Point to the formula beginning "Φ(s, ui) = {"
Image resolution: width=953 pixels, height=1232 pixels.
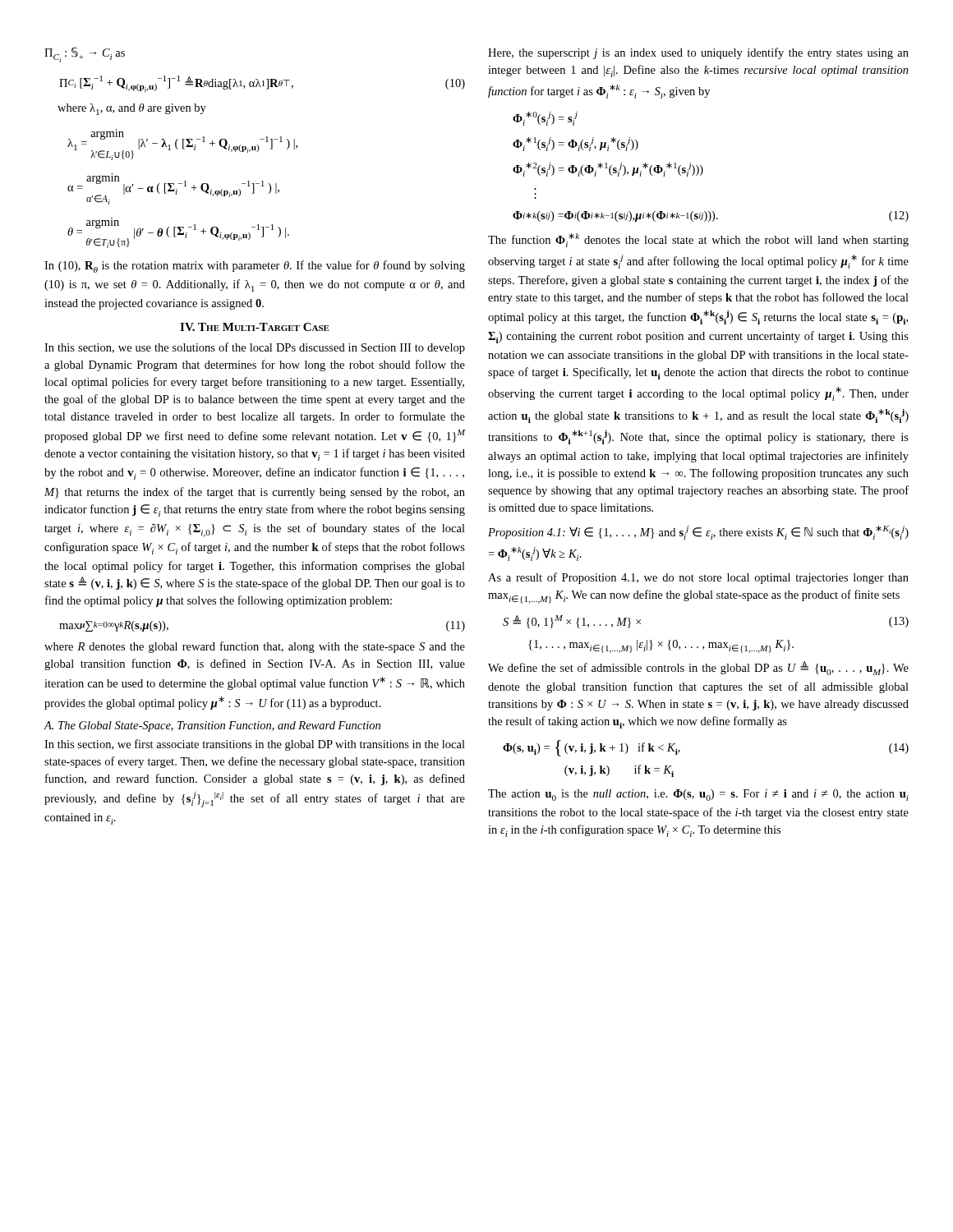[x=591, y=748]
